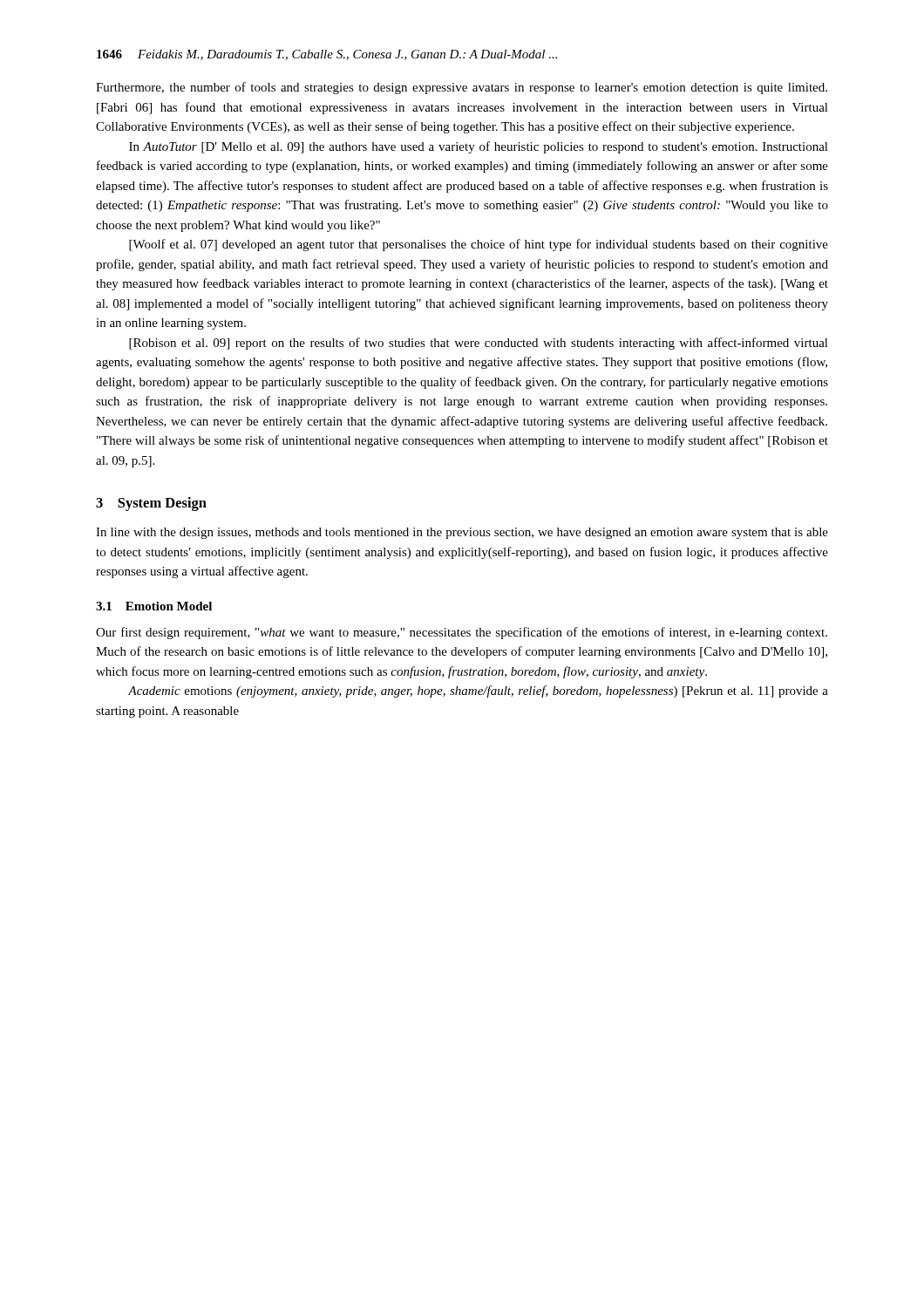This screenshot has height=1308, width=924.
Task: Find "3.1 Emotion Model" on this page
Action: click(x=154, y=606)
